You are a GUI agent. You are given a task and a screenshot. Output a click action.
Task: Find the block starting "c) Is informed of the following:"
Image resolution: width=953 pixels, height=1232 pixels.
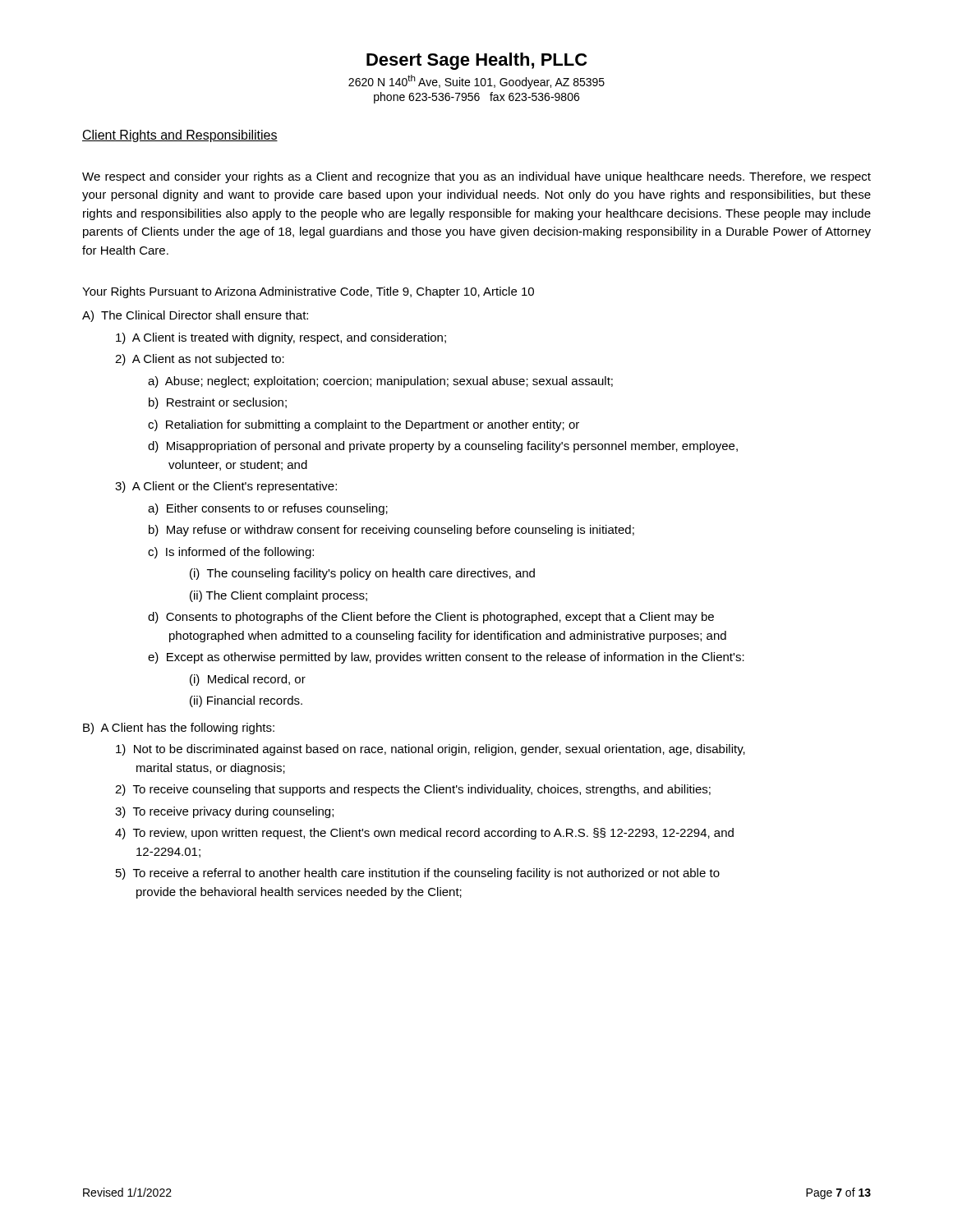click(x=231, y=551)
